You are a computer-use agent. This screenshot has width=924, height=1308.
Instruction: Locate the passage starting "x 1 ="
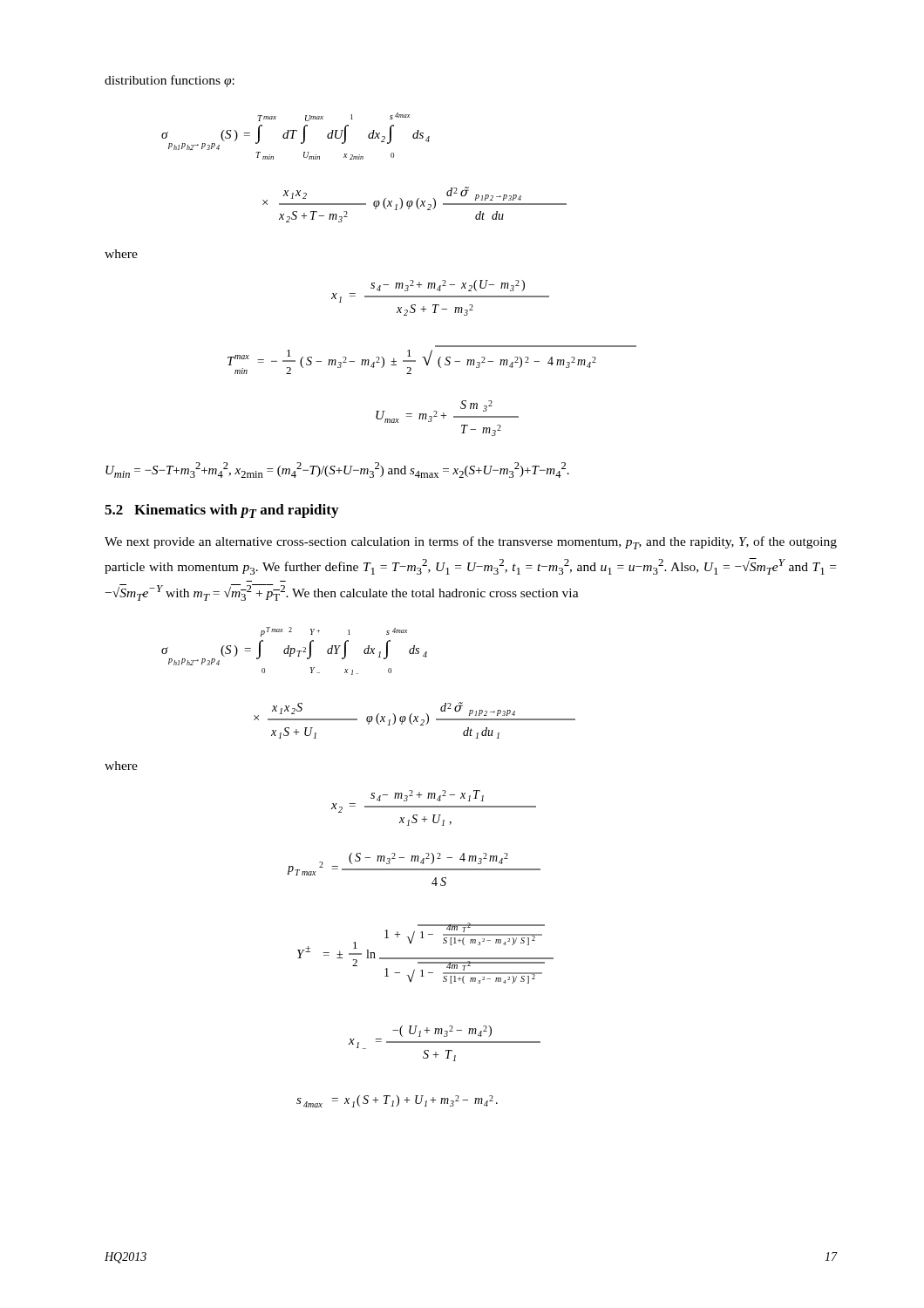(471, 299)
